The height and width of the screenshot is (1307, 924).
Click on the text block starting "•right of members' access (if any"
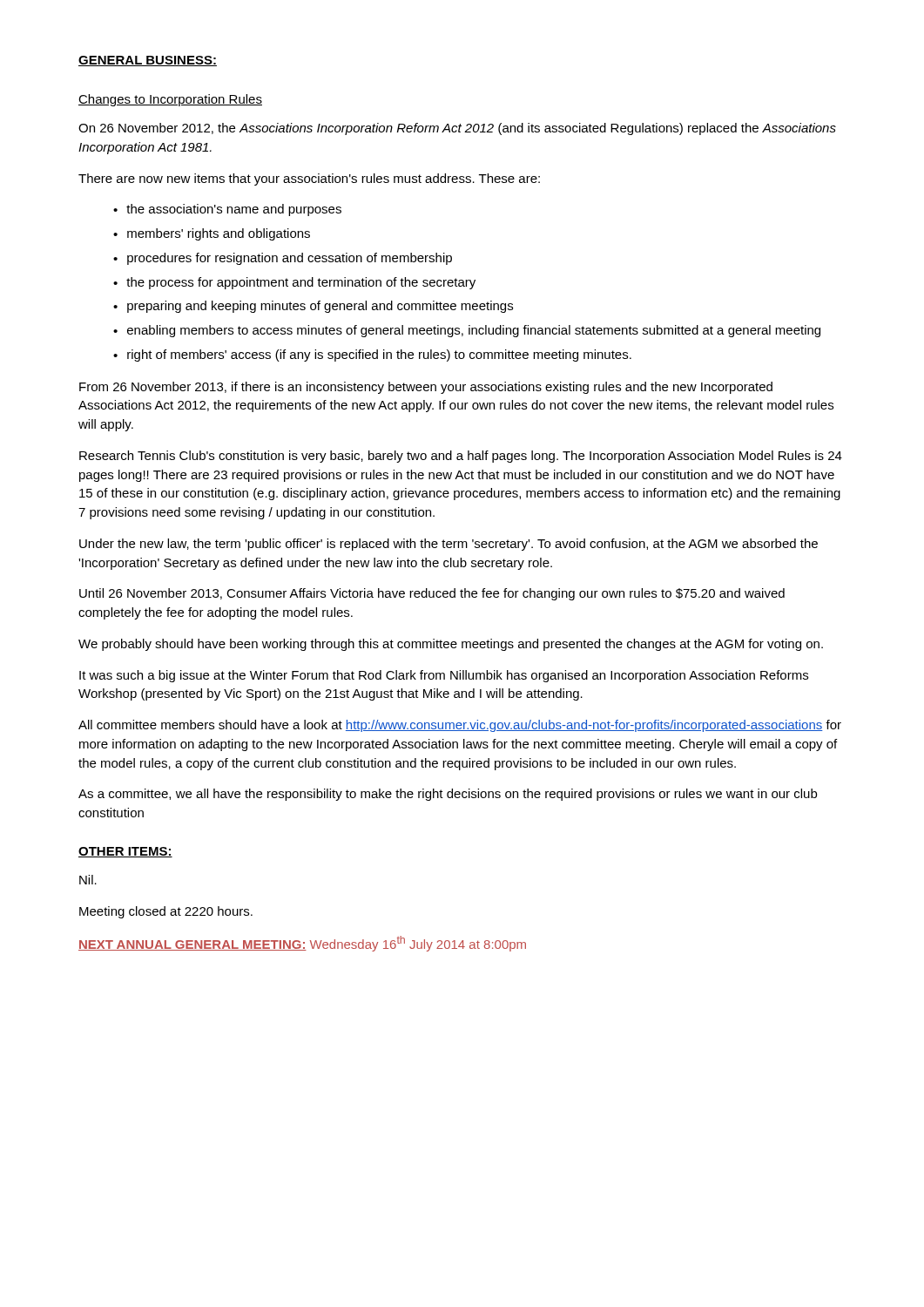coord(373,355)
